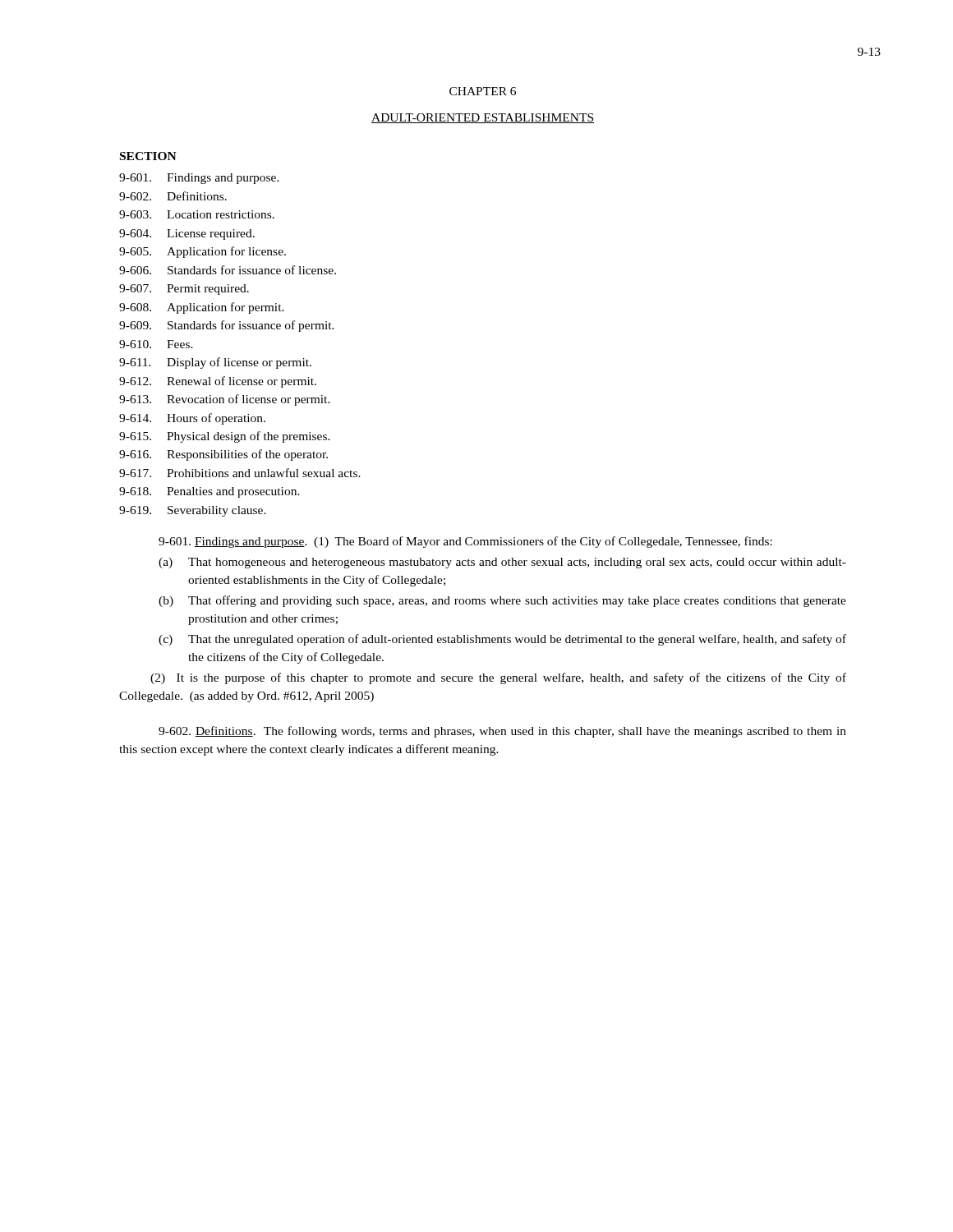Click the passage that begins "9-602. Definitions. The following words,"
953x1232 pixels.
pyautogui.click(x=483, y=739)
